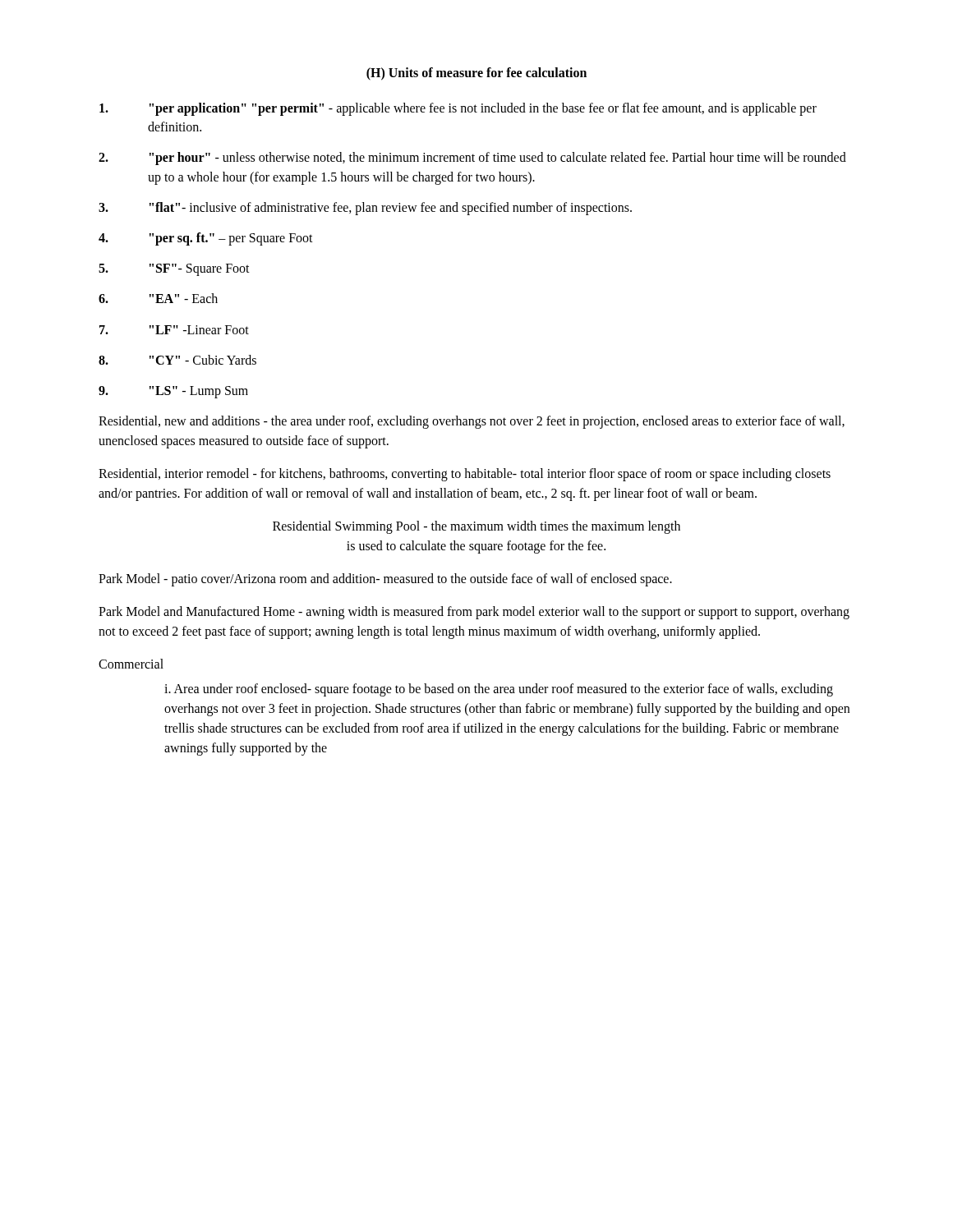The height and width of the screenshot is (1232, 953).
Task: Click on the list item containing "6. "EA" - Each"
Action: click(x=158, y=298)
